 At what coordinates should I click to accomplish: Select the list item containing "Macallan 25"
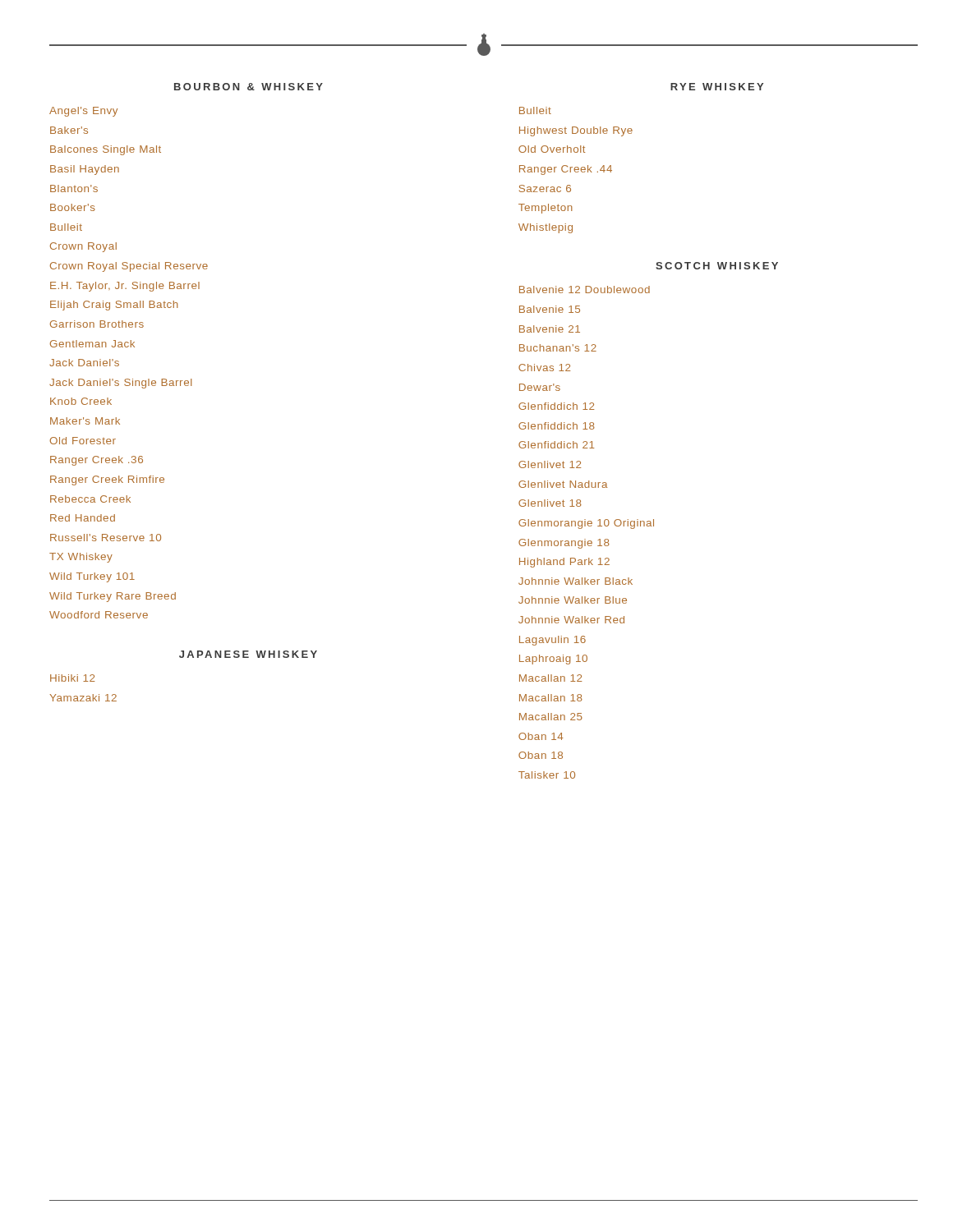point(551,717)
